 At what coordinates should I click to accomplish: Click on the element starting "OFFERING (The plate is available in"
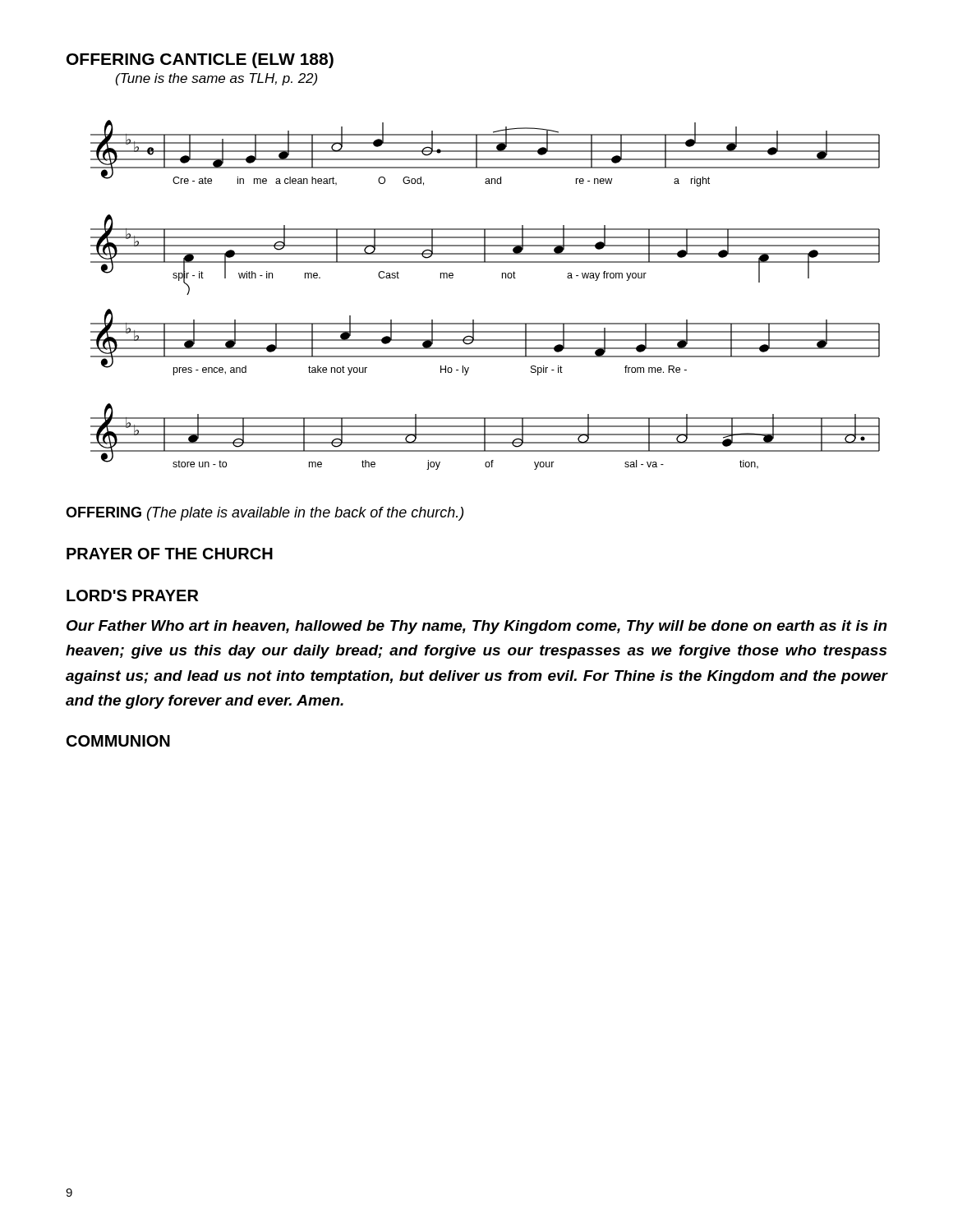coord(265,513)
